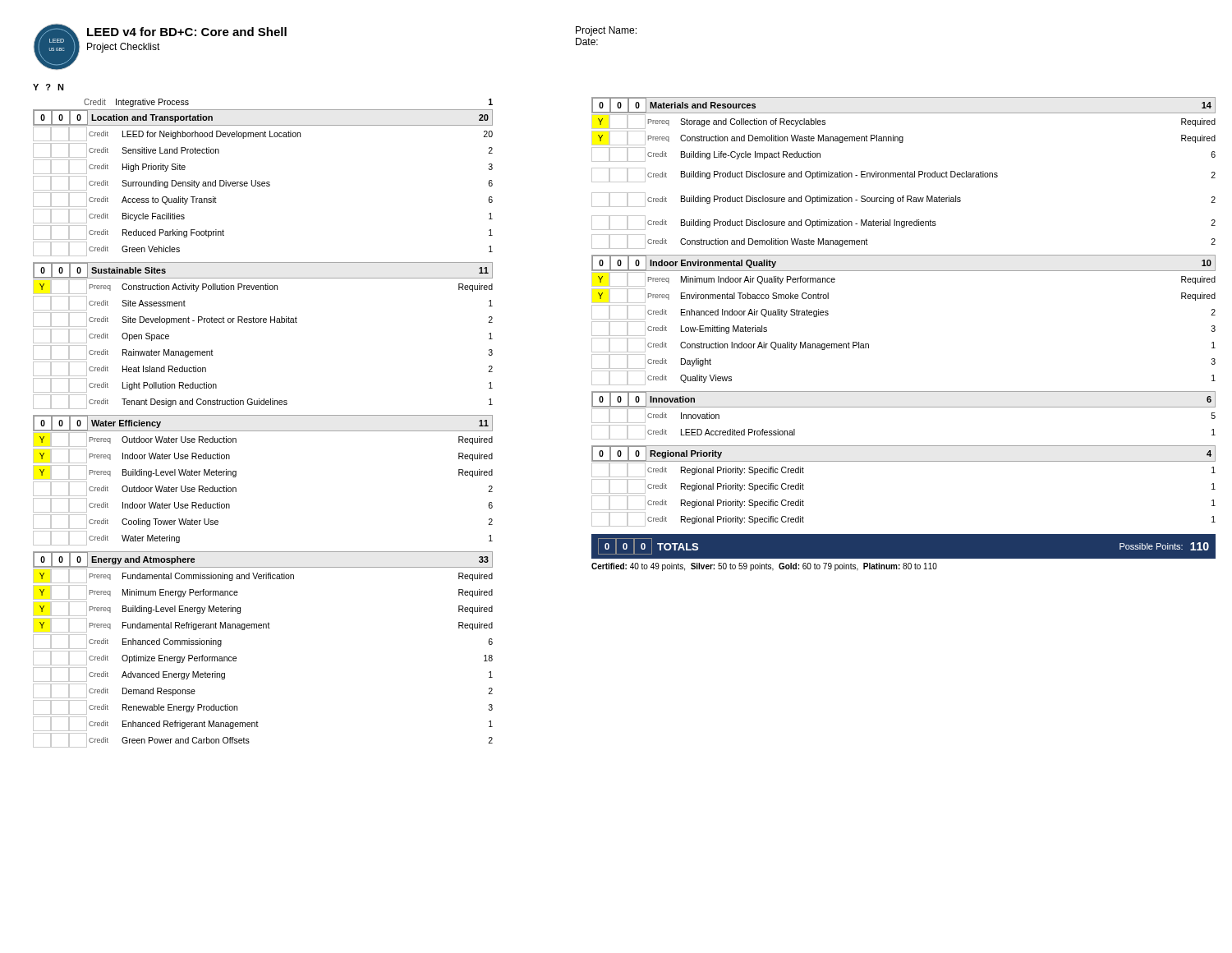Locate the table with the text "000 Innovation 6 Credit"
The image size is (1232, 953).
point(903,416)
